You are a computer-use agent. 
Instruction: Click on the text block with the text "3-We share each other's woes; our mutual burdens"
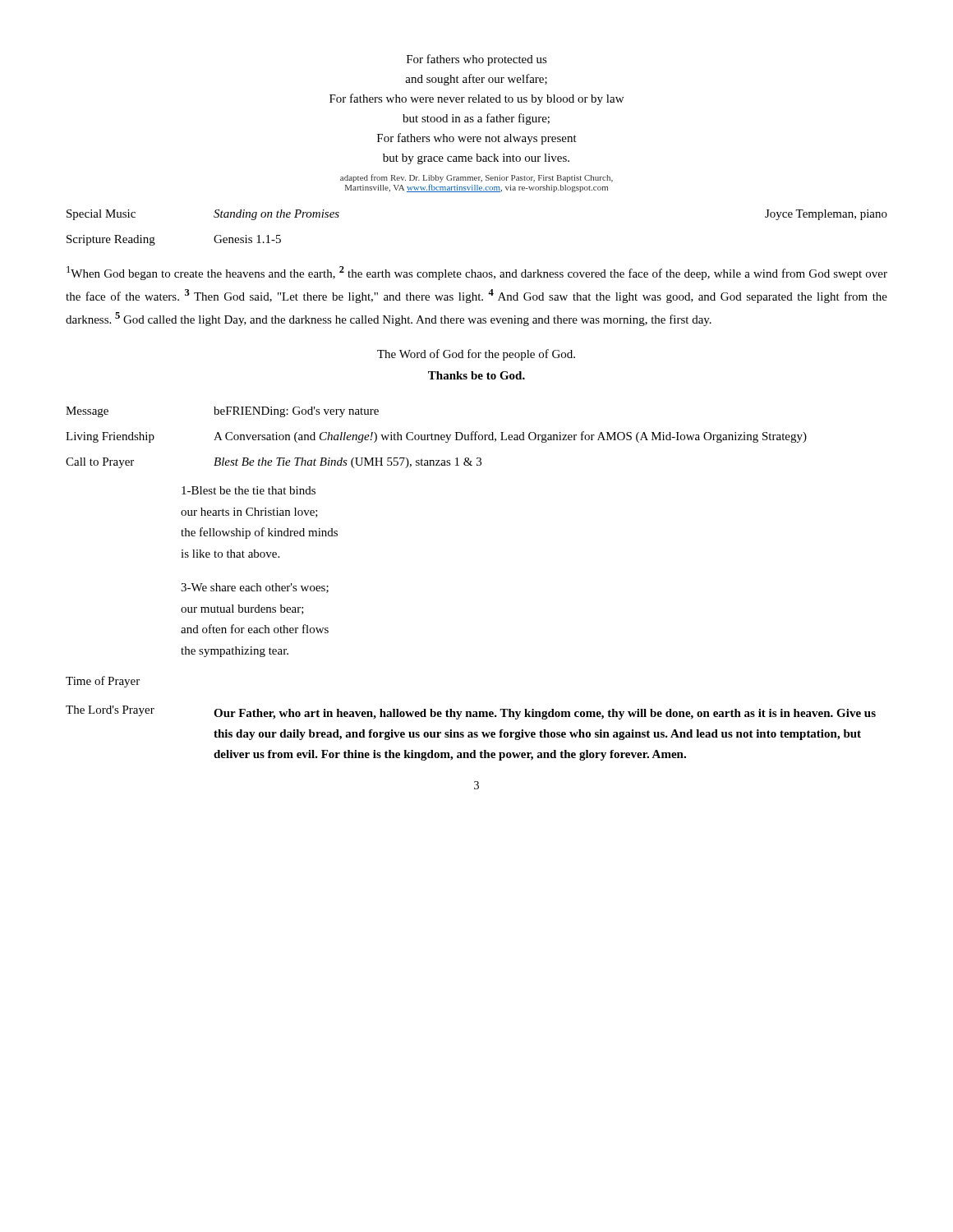[255, 619]
